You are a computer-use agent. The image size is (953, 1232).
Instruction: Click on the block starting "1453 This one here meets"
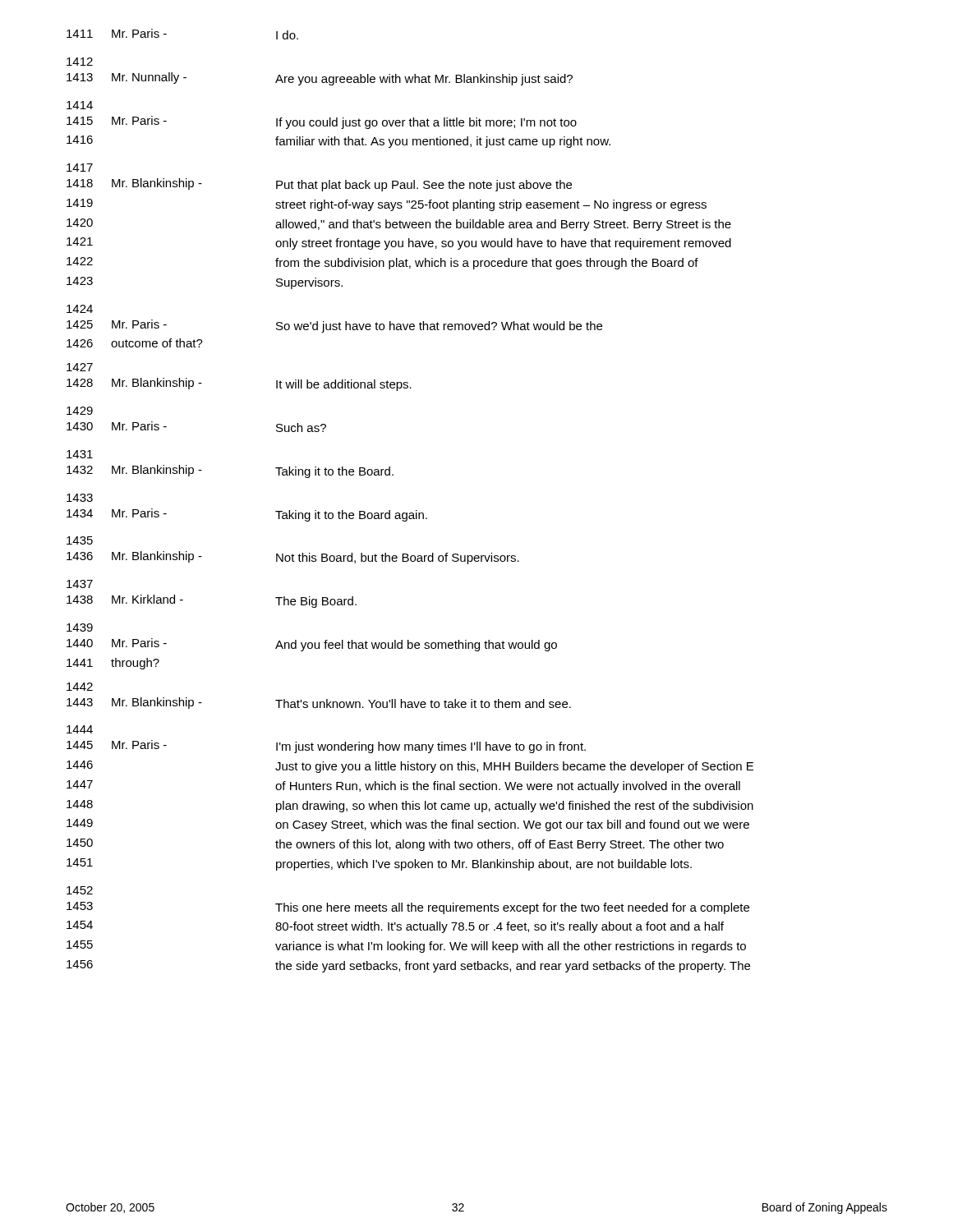[x=476, y=936]
